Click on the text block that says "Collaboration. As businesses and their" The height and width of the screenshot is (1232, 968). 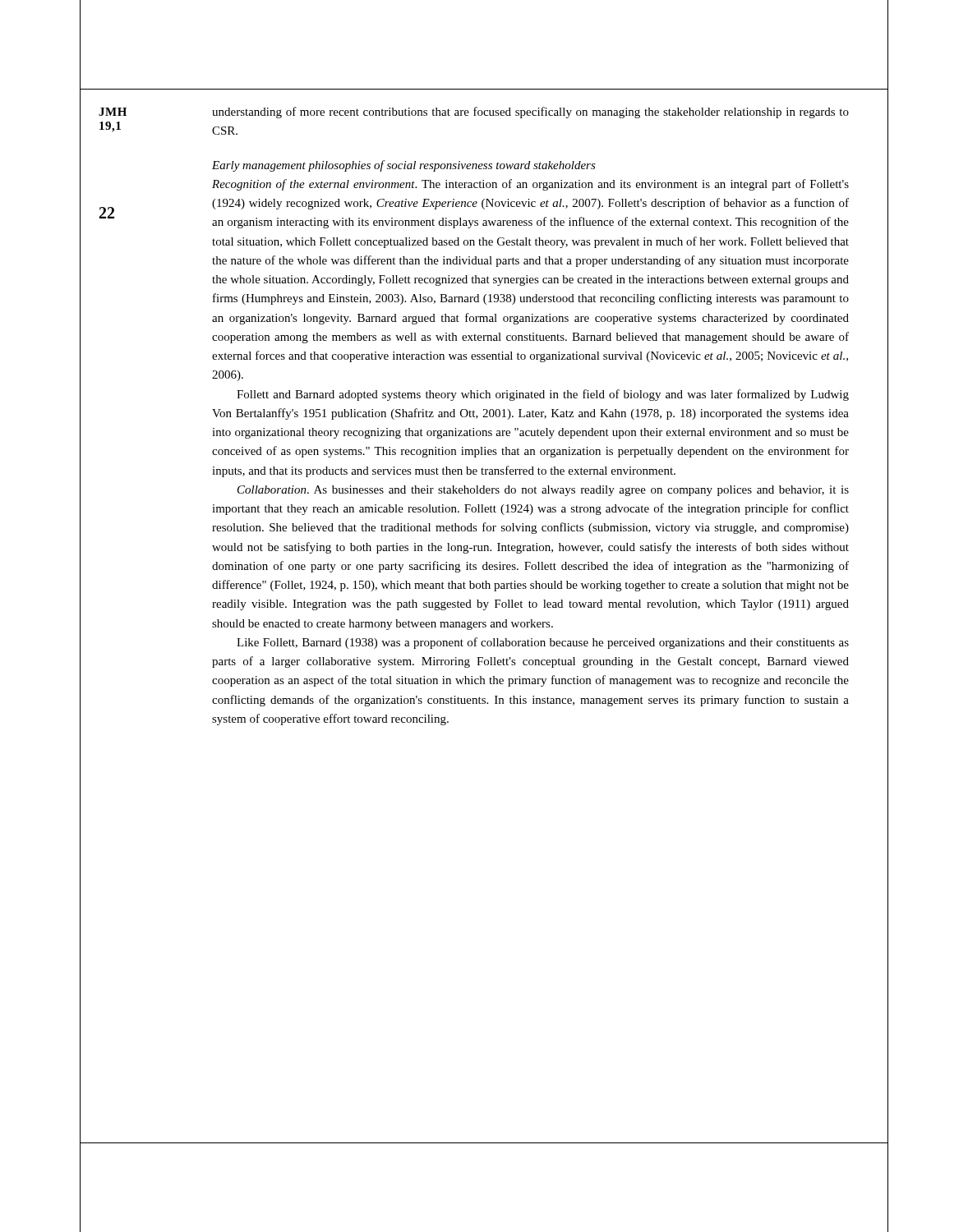click(x=530, y=557)
